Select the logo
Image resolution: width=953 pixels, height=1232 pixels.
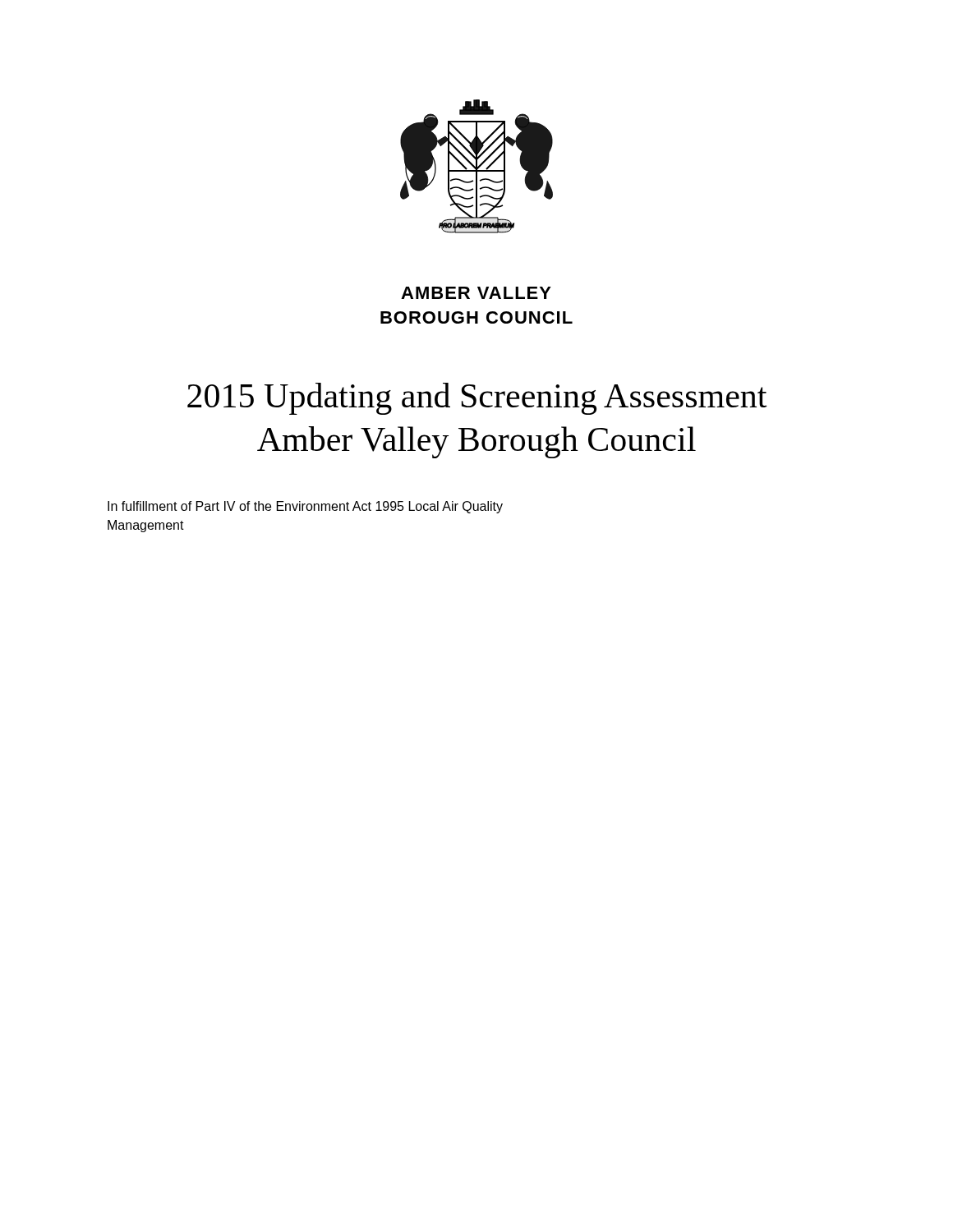point(476,182)
